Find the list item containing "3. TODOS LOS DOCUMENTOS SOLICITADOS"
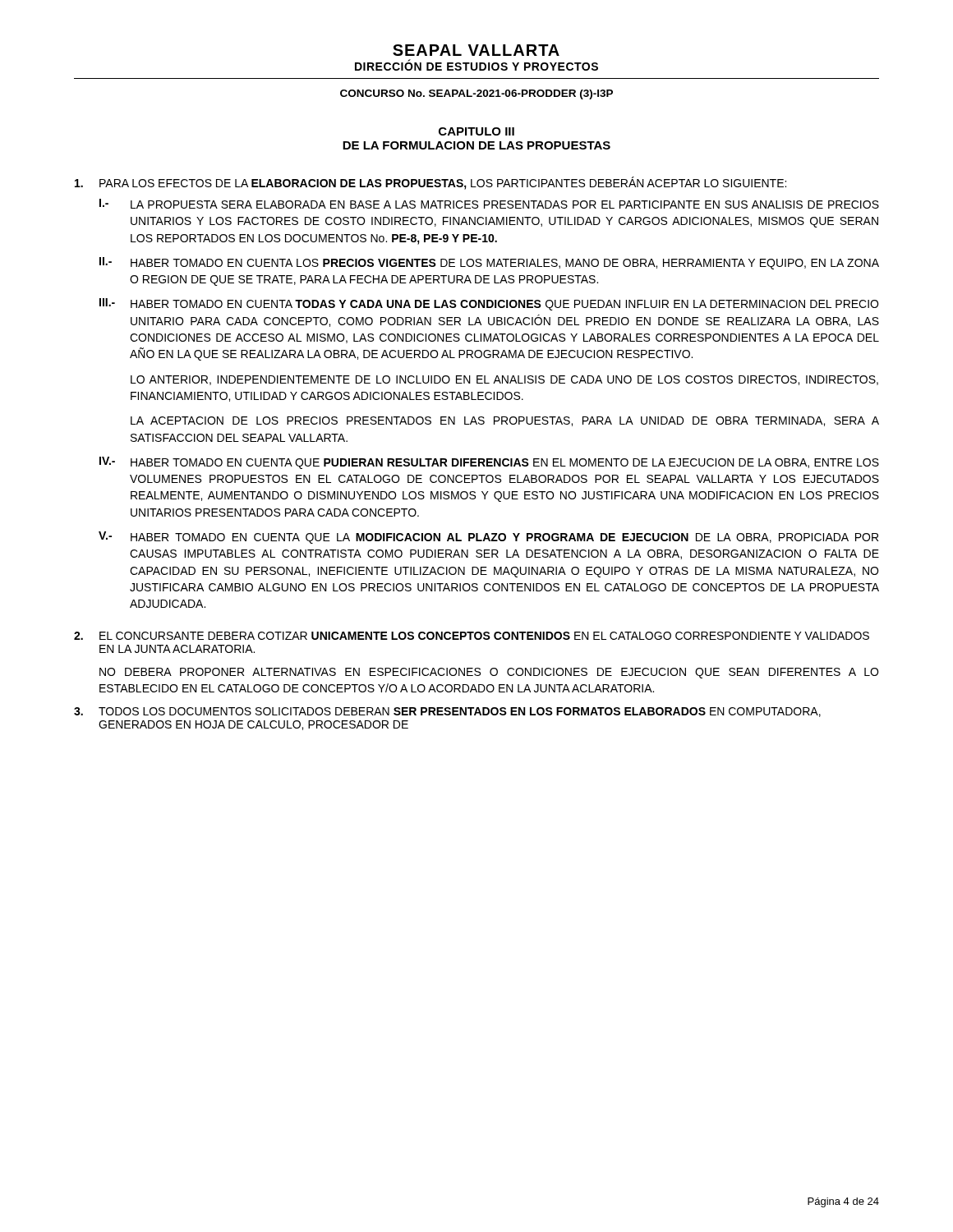This screenshot has height=1232, width=953. click(476, 718)
